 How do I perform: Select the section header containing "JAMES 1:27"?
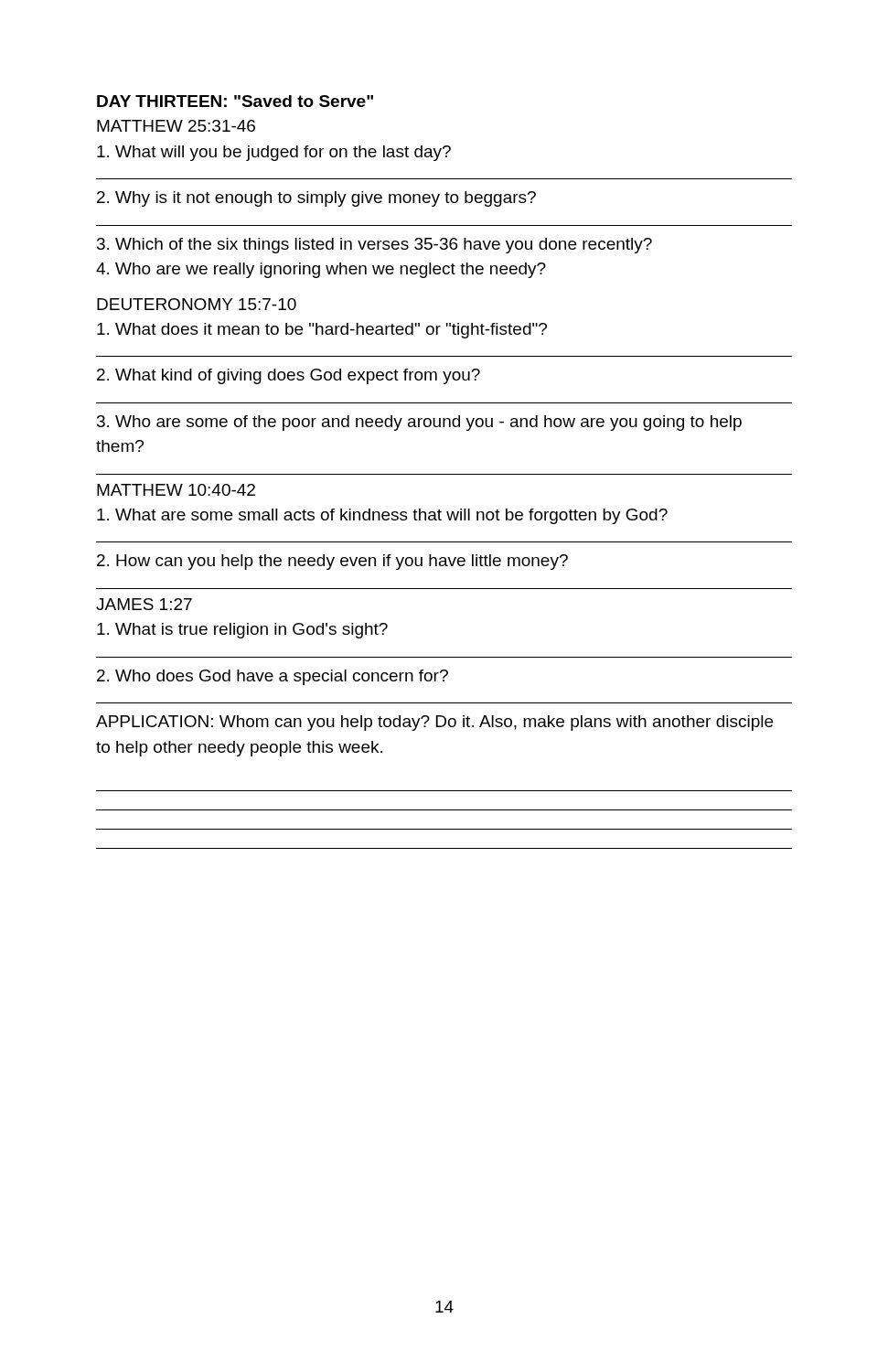click(x=144, y=604)
